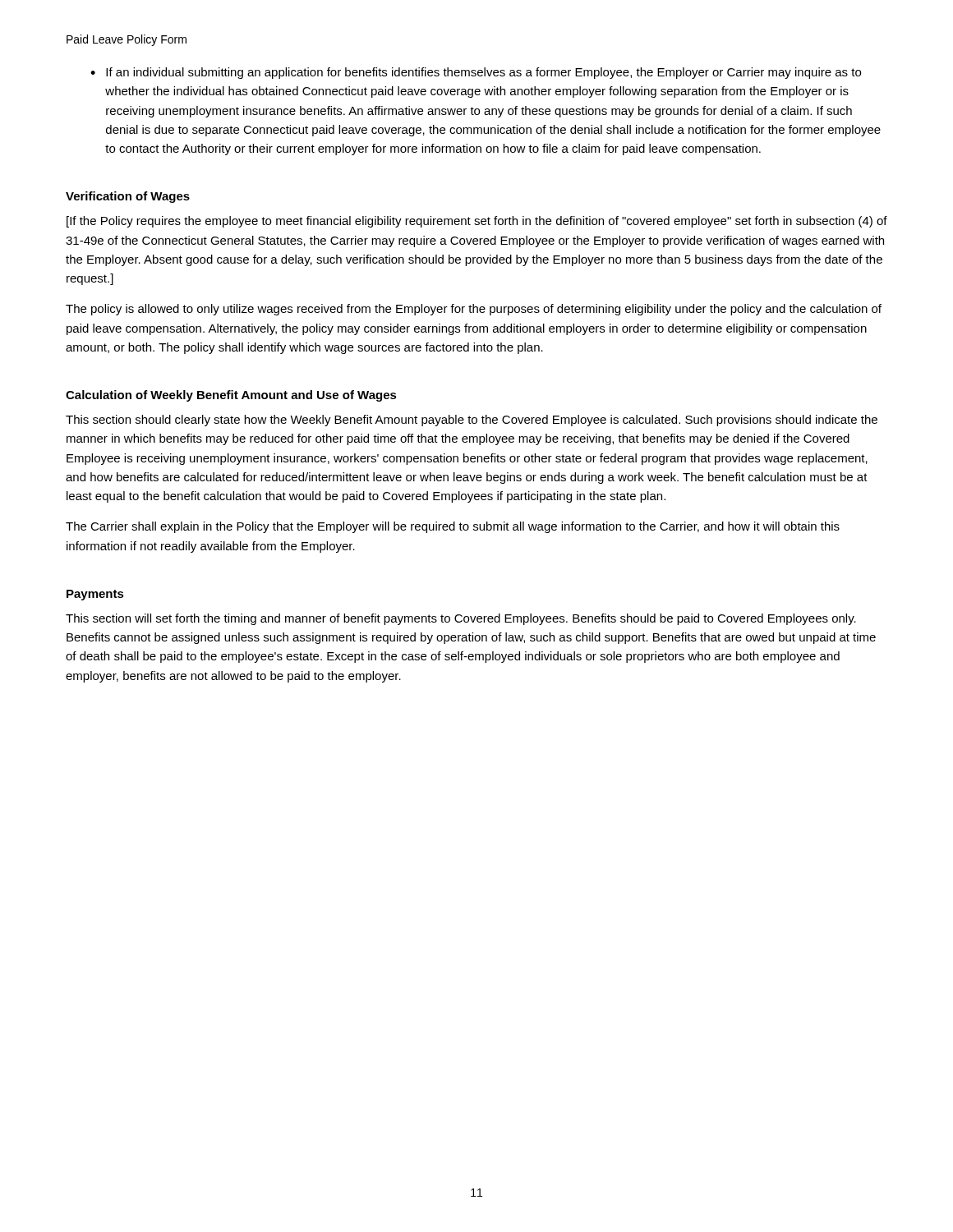Image resolution: width=953 pixels, height=1232 pixels.
Task: Select the text block starting "[If the Policy requires the employee to meet"
Action: click(x=476, y=249)
